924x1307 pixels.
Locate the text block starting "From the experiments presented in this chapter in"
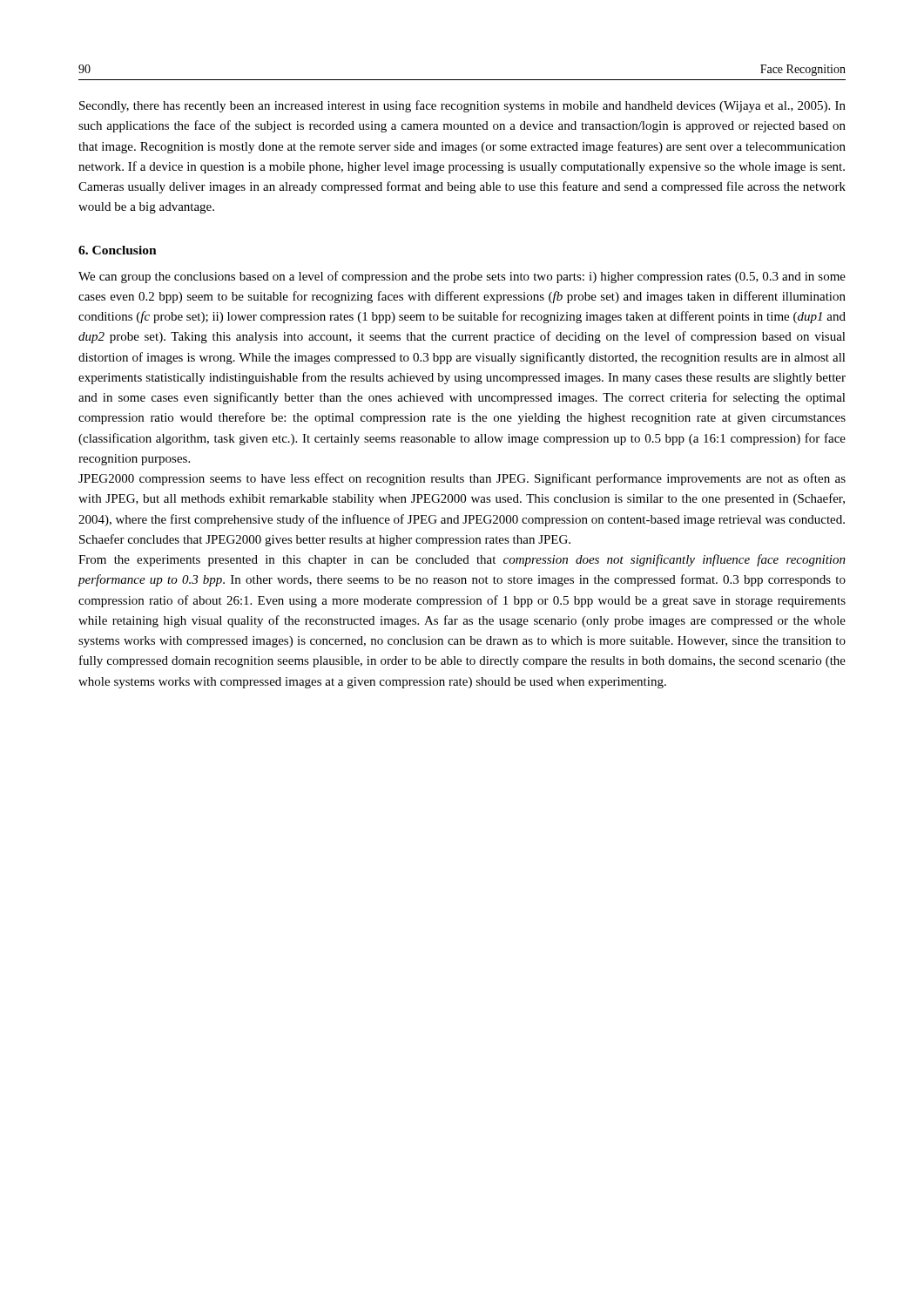pos(462,620)
